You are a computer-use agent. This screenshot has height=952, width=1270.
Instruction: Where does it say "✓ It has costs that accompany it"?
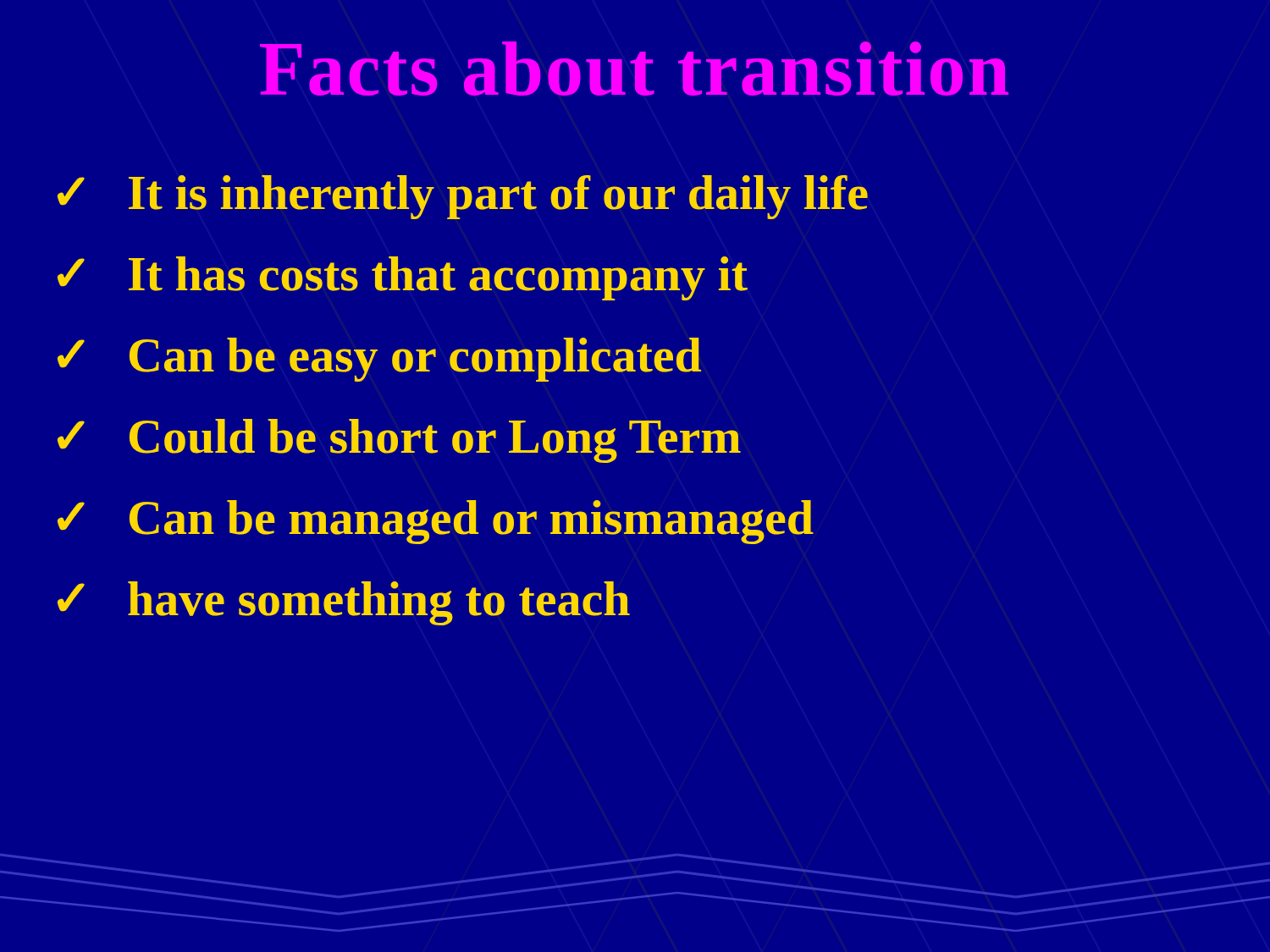[x=399, y=273]
